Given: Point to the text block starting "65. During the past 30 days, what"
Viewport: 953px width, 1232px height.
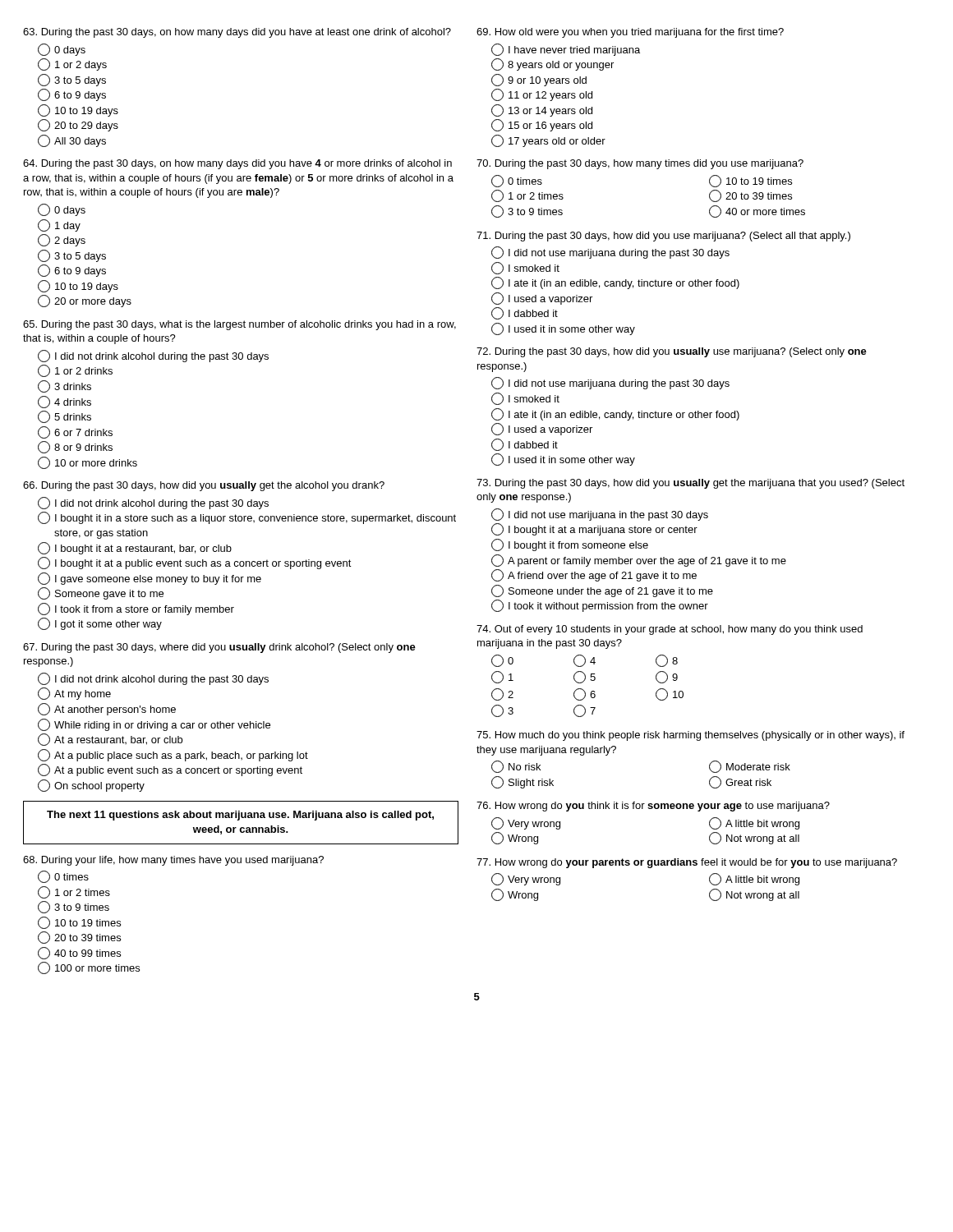Looking at the screenshot, I should point(239,325).
